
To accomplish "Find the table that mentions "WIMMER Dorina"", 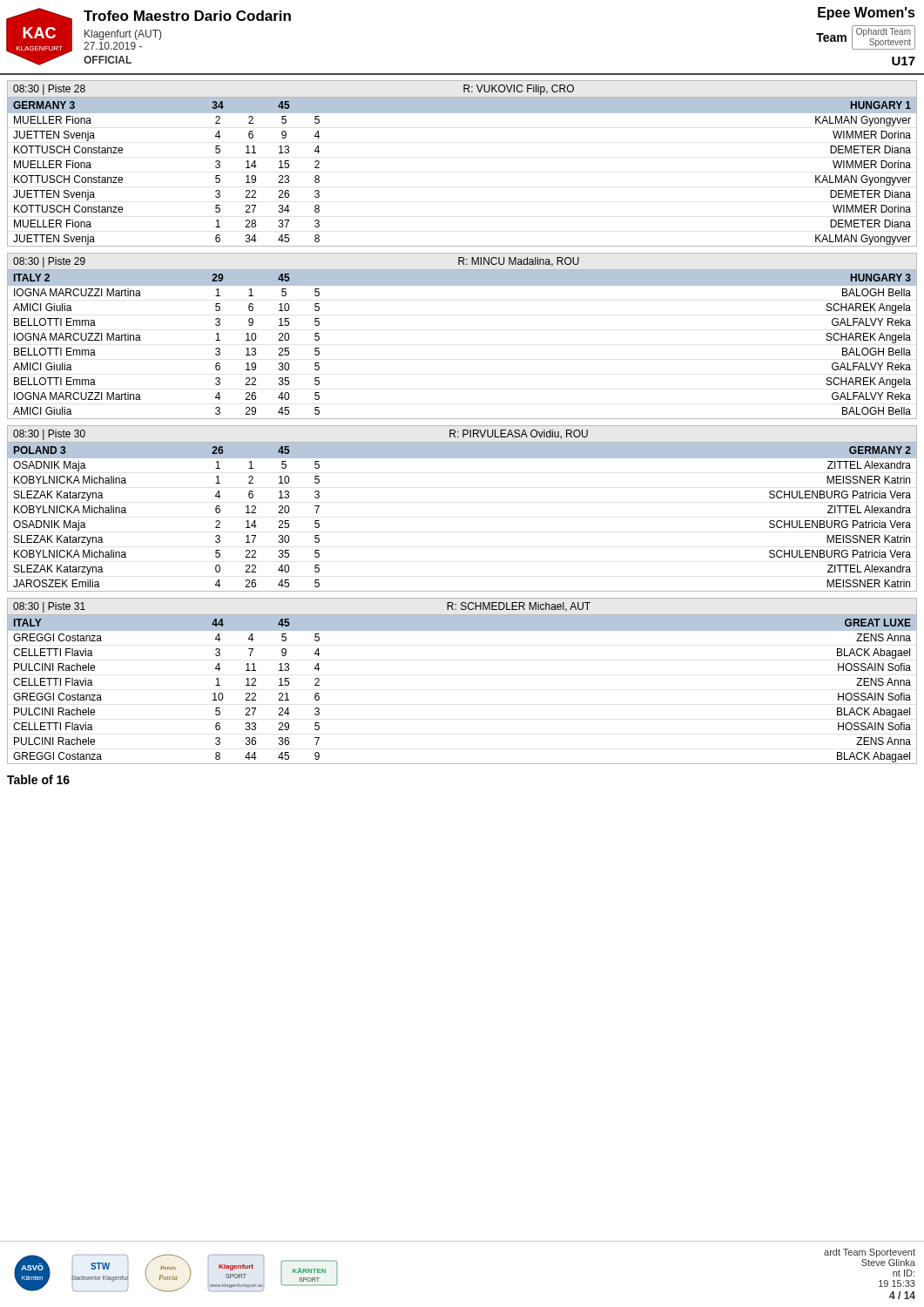I will (462, 163).
